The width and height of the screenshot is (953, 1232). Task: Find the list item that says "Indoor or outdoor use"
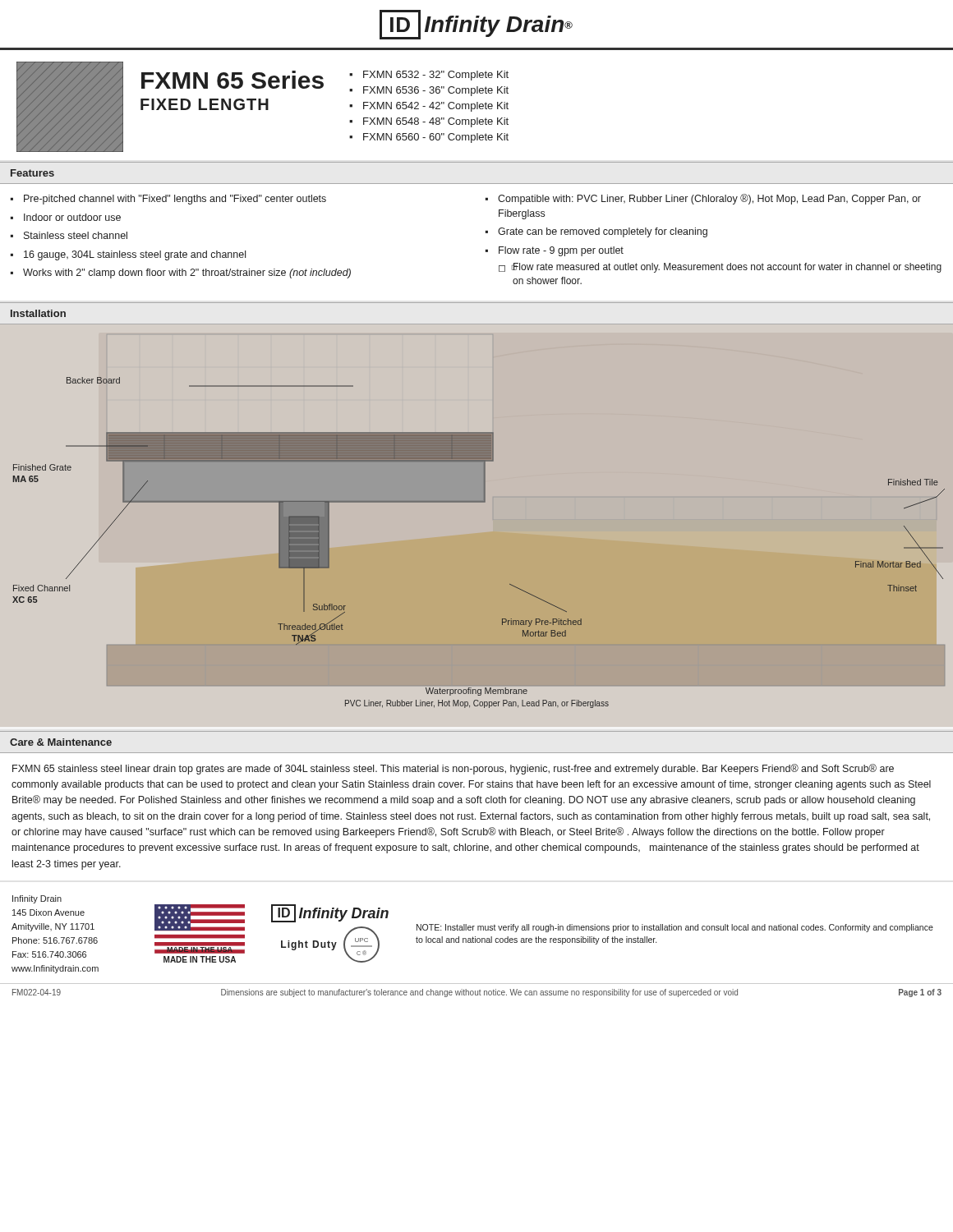point(72,217)
